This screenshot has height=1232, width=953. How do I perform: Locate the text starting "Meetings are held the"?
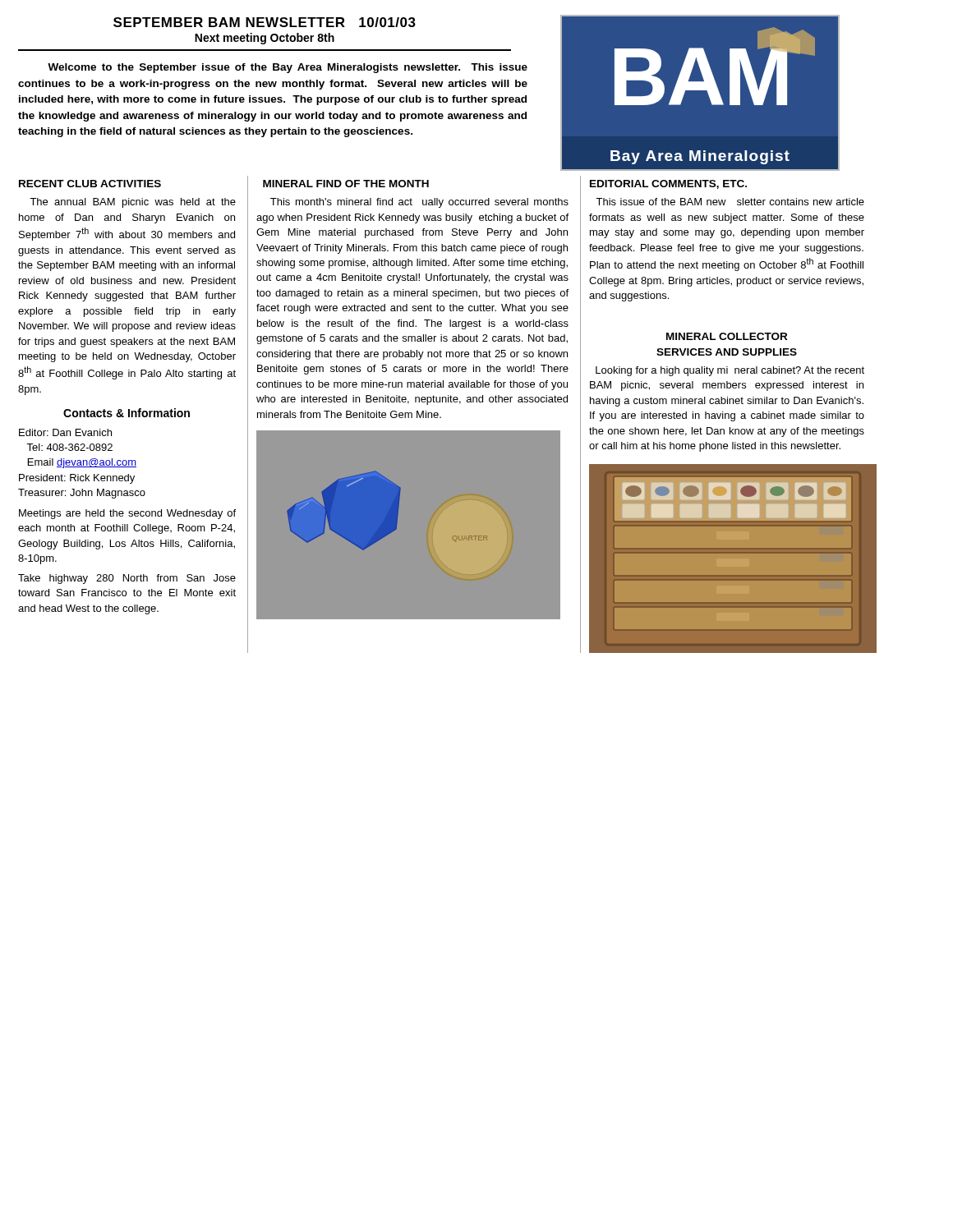click(x=127, y=536)
